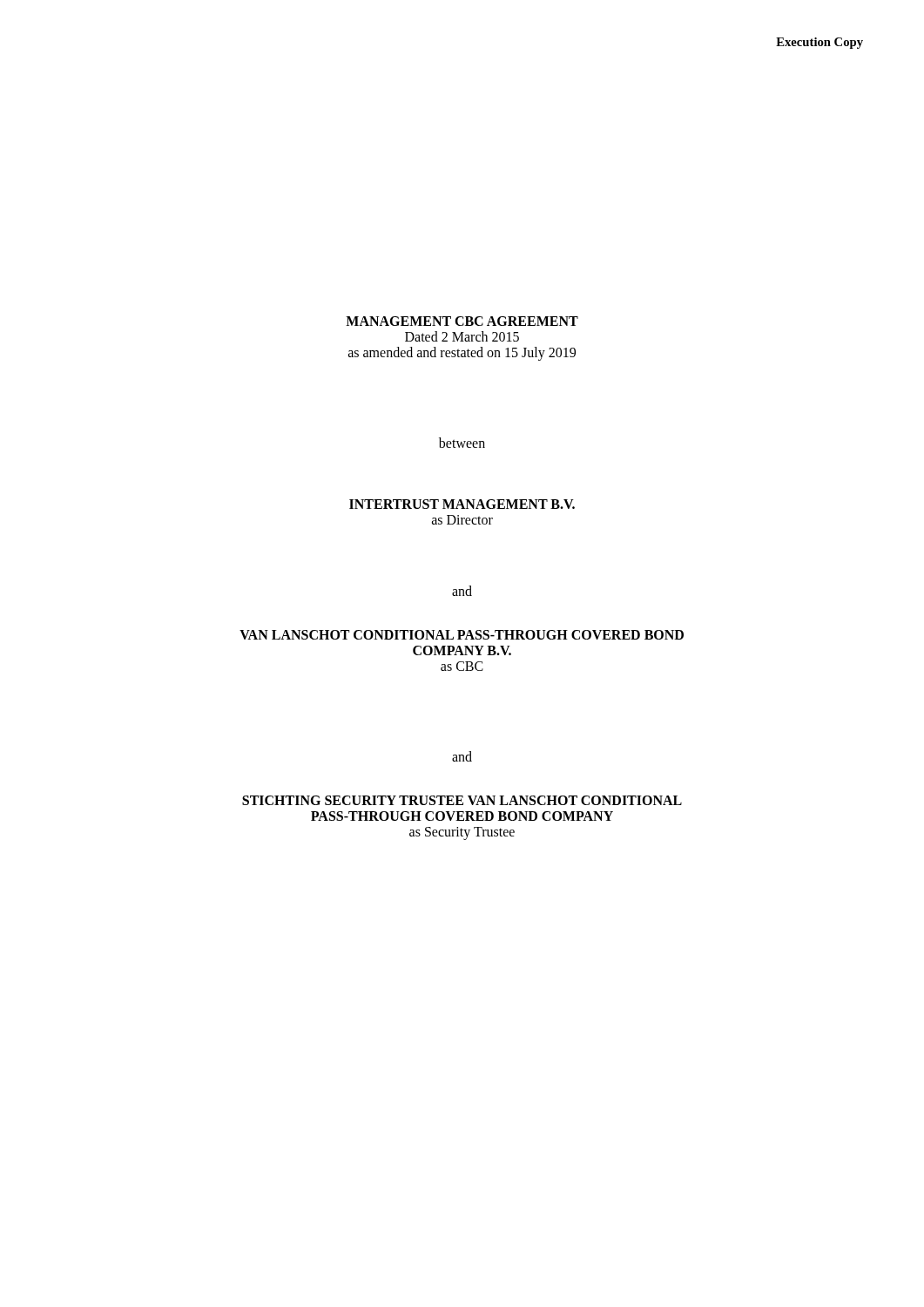
Task: Point to the text starting "VAN LANSCHOT CONDITIONAL PASS-THROUGH COVERED"
Action: click(x=462, y=650)
